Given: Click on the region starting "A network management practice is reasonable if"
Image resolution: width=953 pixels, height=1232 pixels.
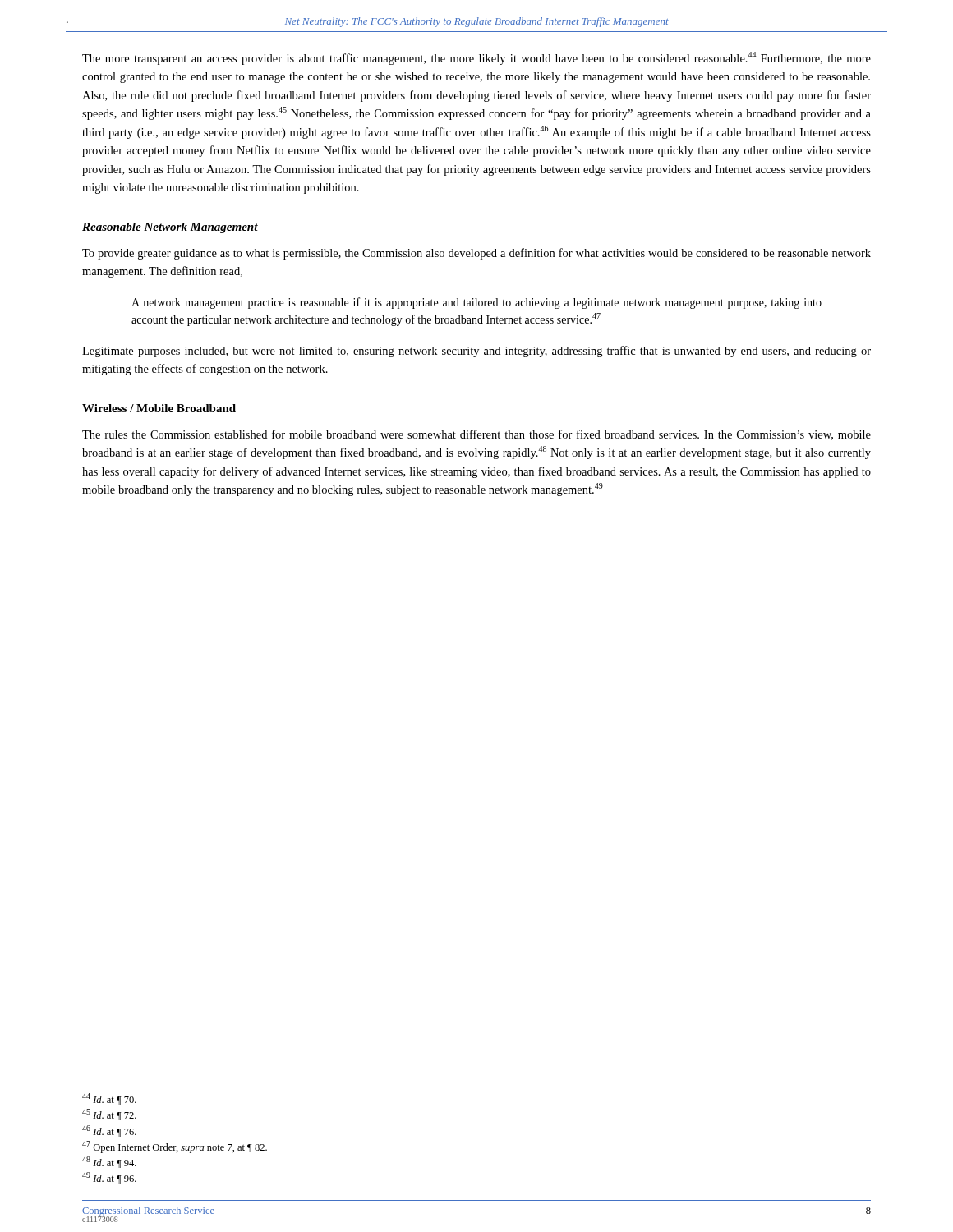Looking at the screenshot, I should (x=476, y=311).
